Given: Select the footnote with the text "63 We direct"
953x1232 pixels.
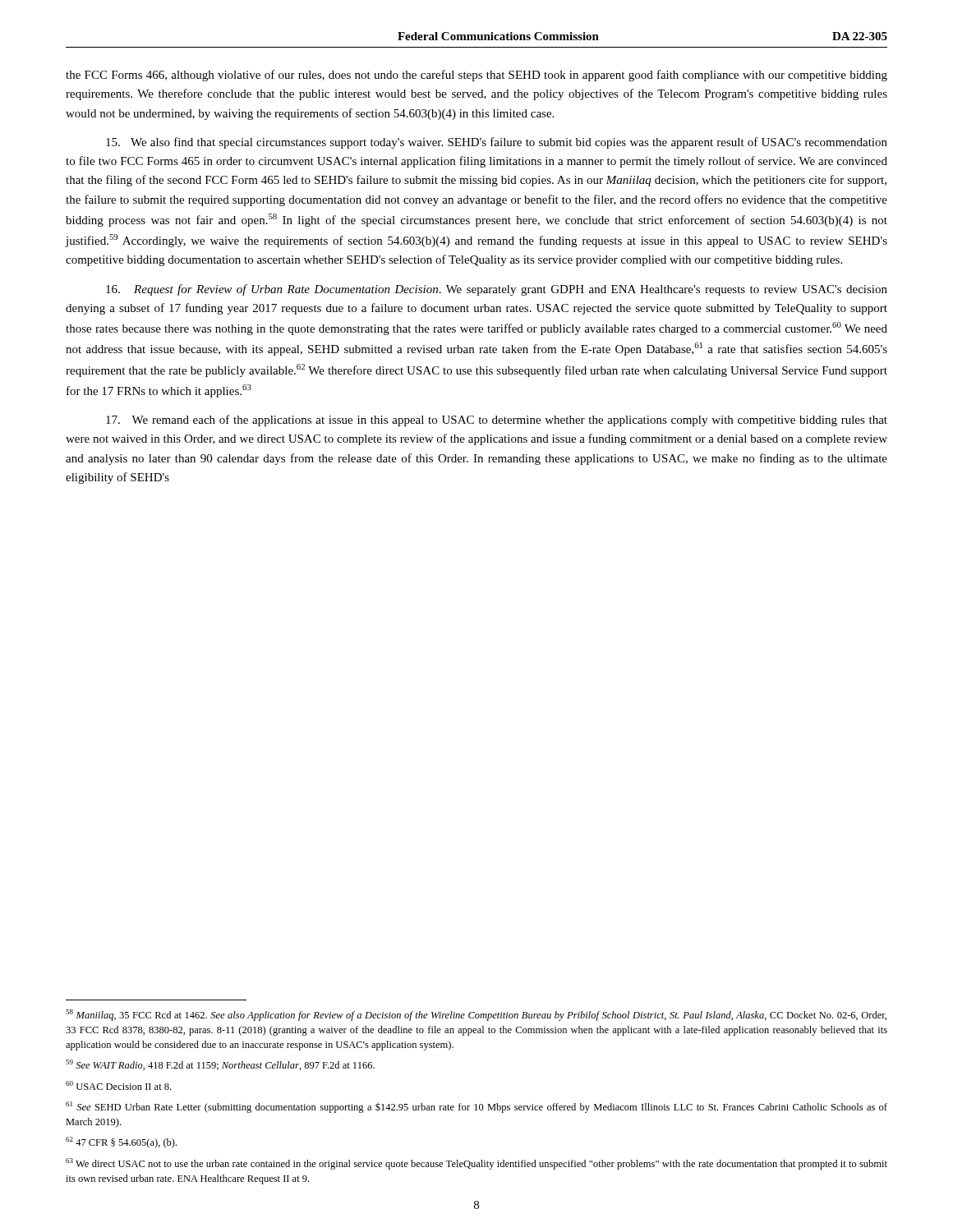Looking at the screenshot, I should (x=476, y=1170).
